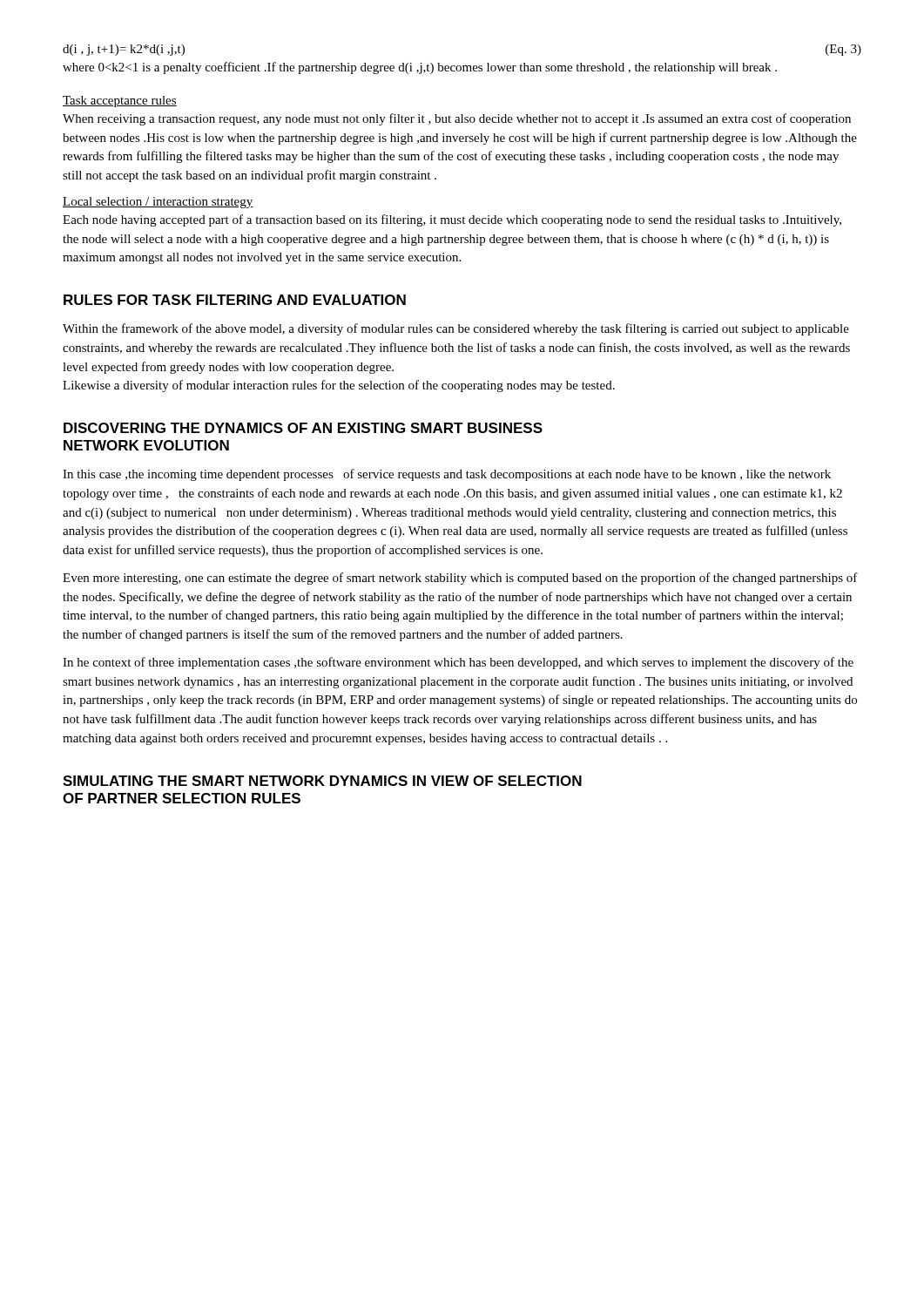This screenshot has width=924, height=1307.
Task: Click on the section header containing "DISCOVERING THE DYNAMICS OF AN EXISTING SMART"
Action: tap(303, 437)
